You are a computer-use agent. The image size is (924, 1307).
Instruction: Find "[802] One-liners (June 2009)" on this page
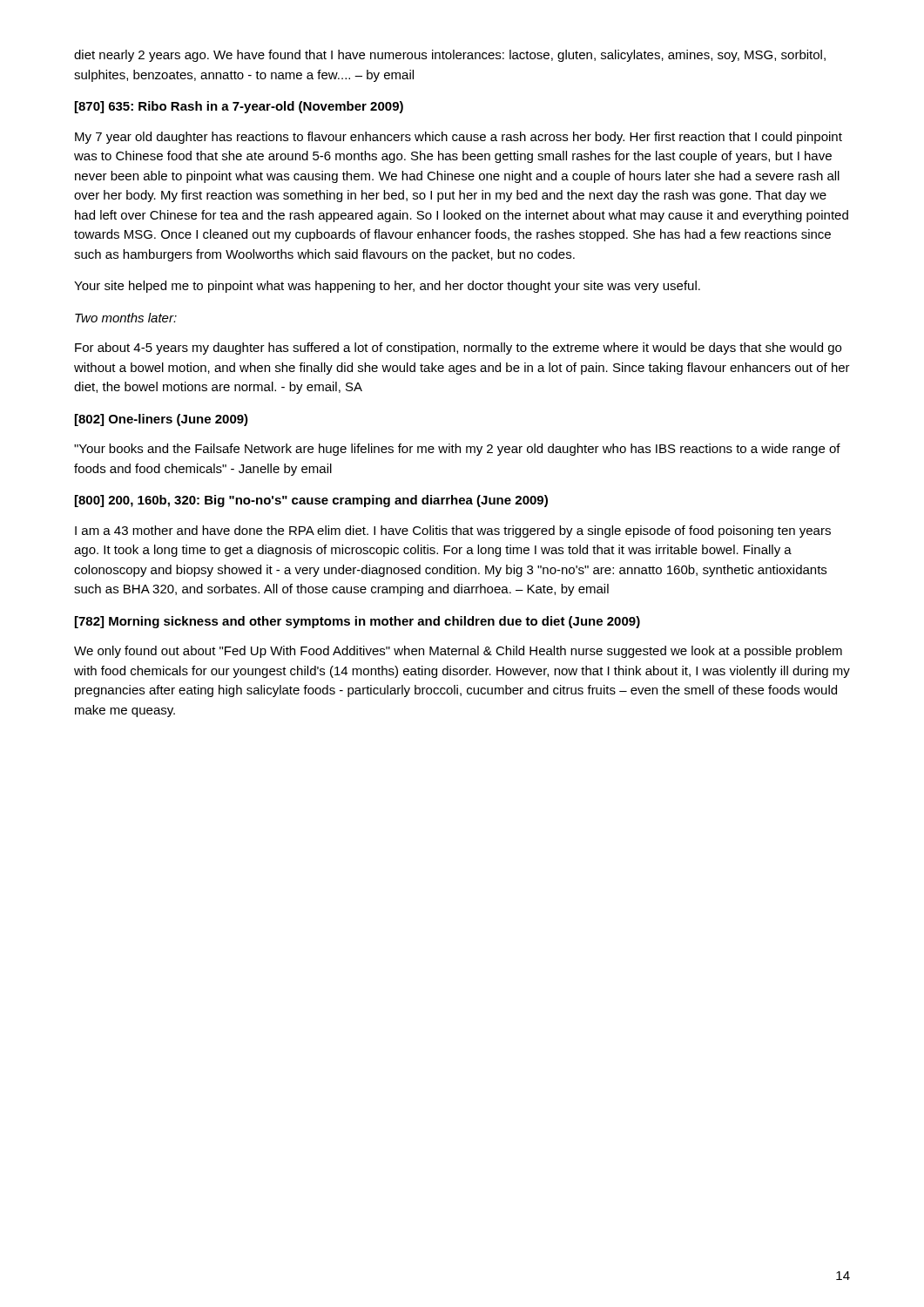162,420
